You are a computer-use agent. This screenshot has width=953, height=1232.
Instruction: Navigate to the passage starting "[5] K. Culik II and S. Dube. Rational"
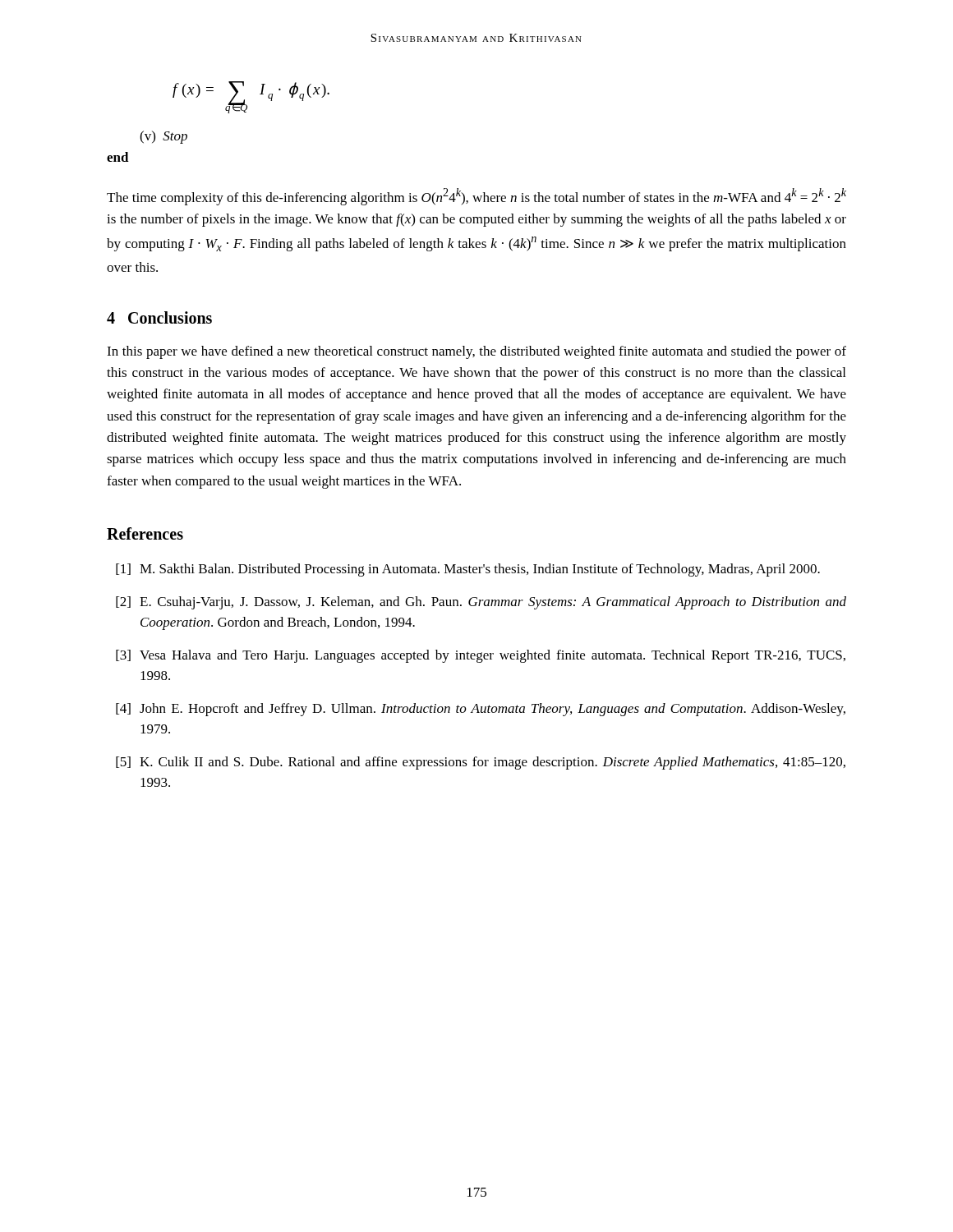coord(476,772)
